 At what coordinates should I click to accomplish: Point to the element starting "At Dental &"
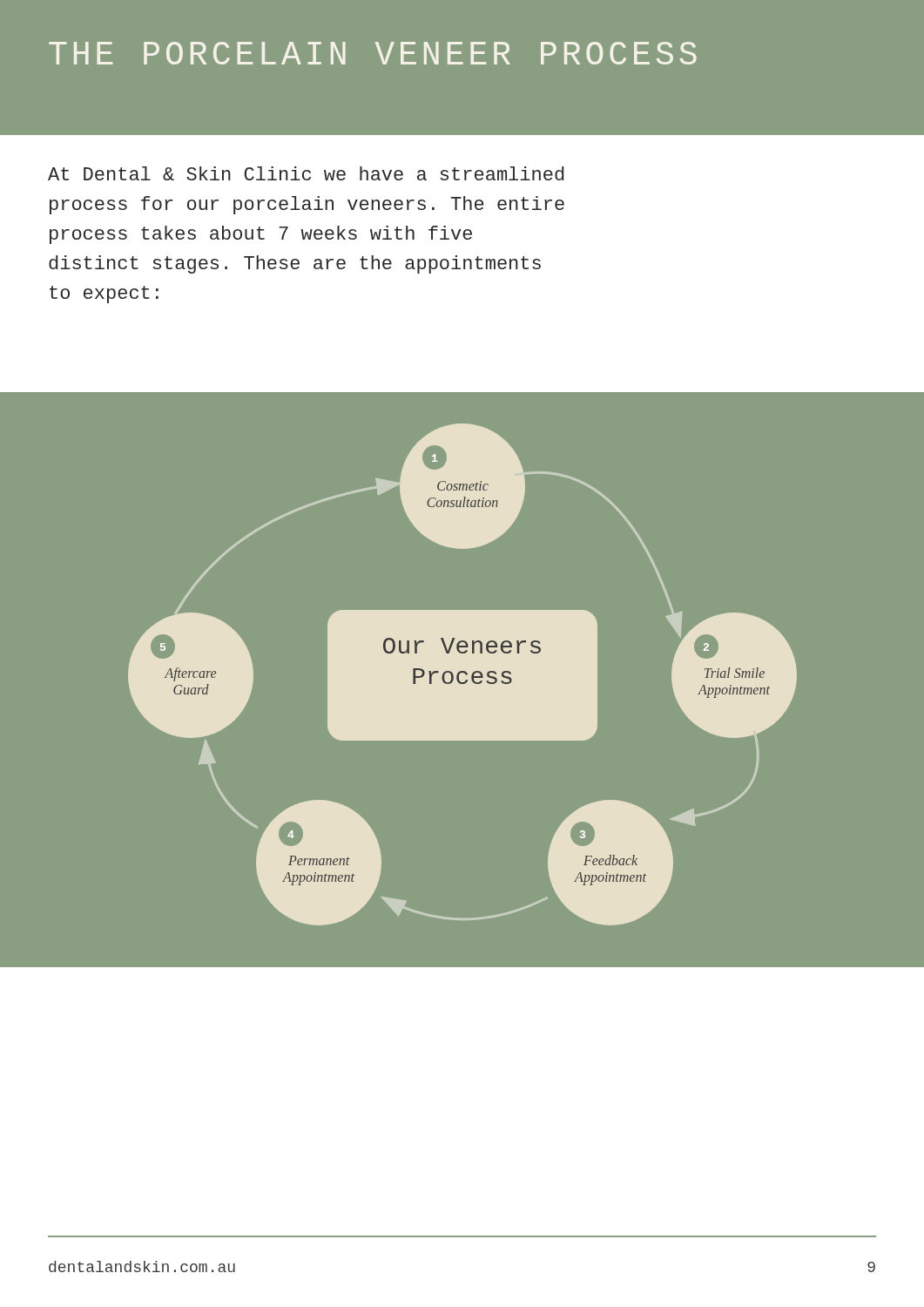click(462, 235)
